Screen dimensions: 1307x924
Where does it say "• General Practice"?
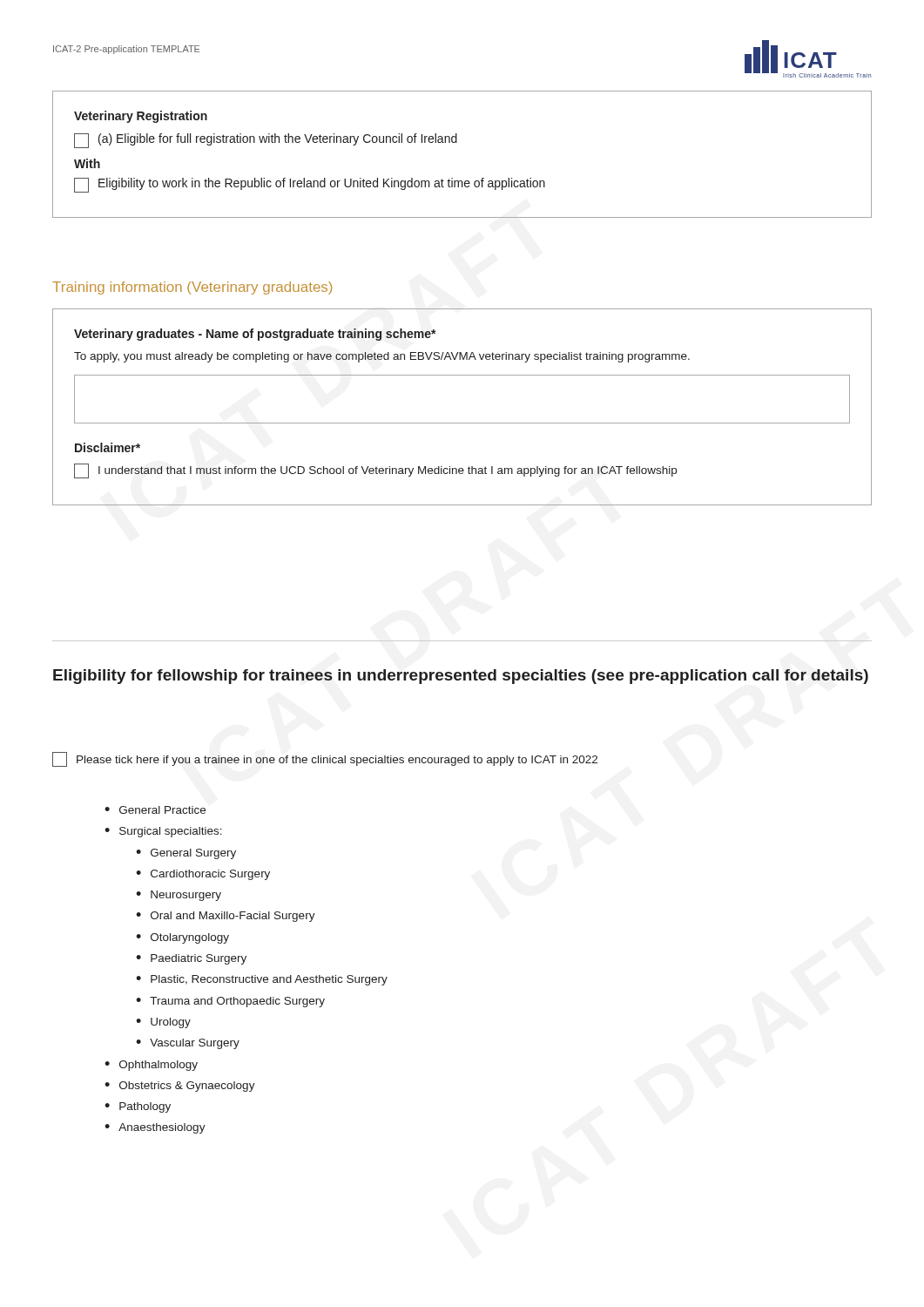click(x=155, y=810)
